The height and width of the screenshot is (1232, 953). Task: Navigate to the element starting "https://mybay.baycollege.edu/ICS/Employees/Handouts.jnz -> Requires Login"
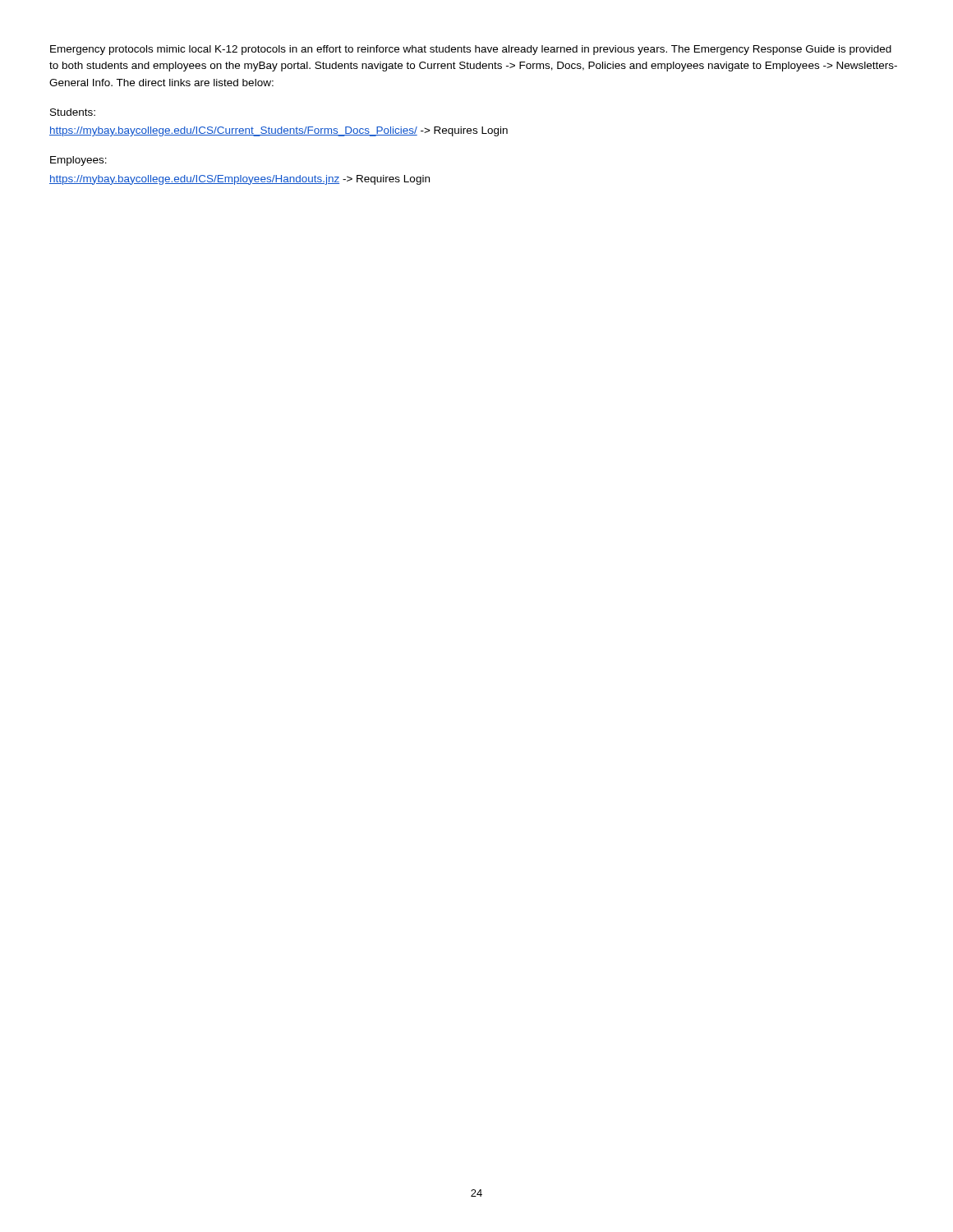tap(240, 178)
